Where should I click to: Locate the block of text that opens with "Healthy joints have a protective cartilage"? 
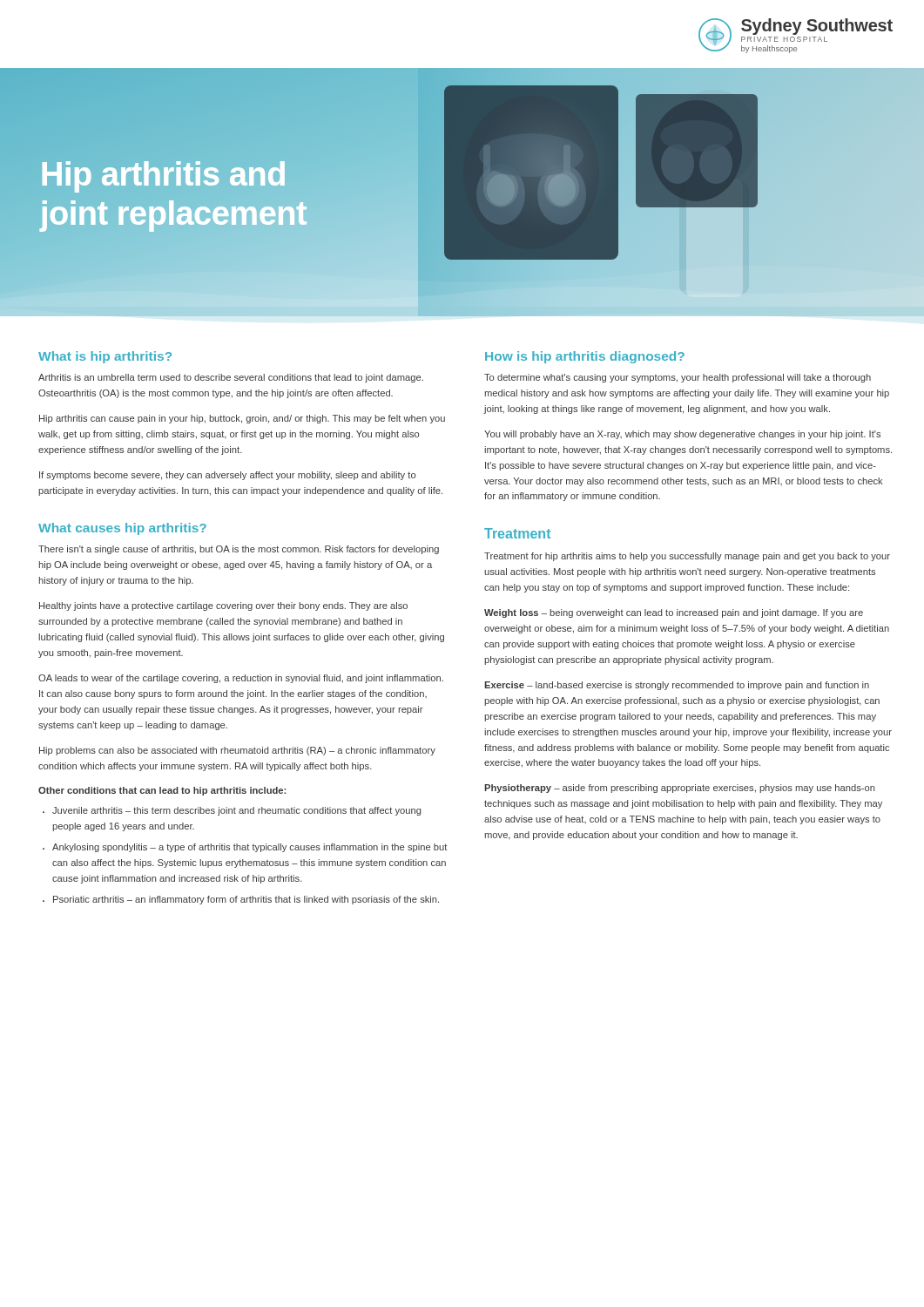click(x=242, y=629)
